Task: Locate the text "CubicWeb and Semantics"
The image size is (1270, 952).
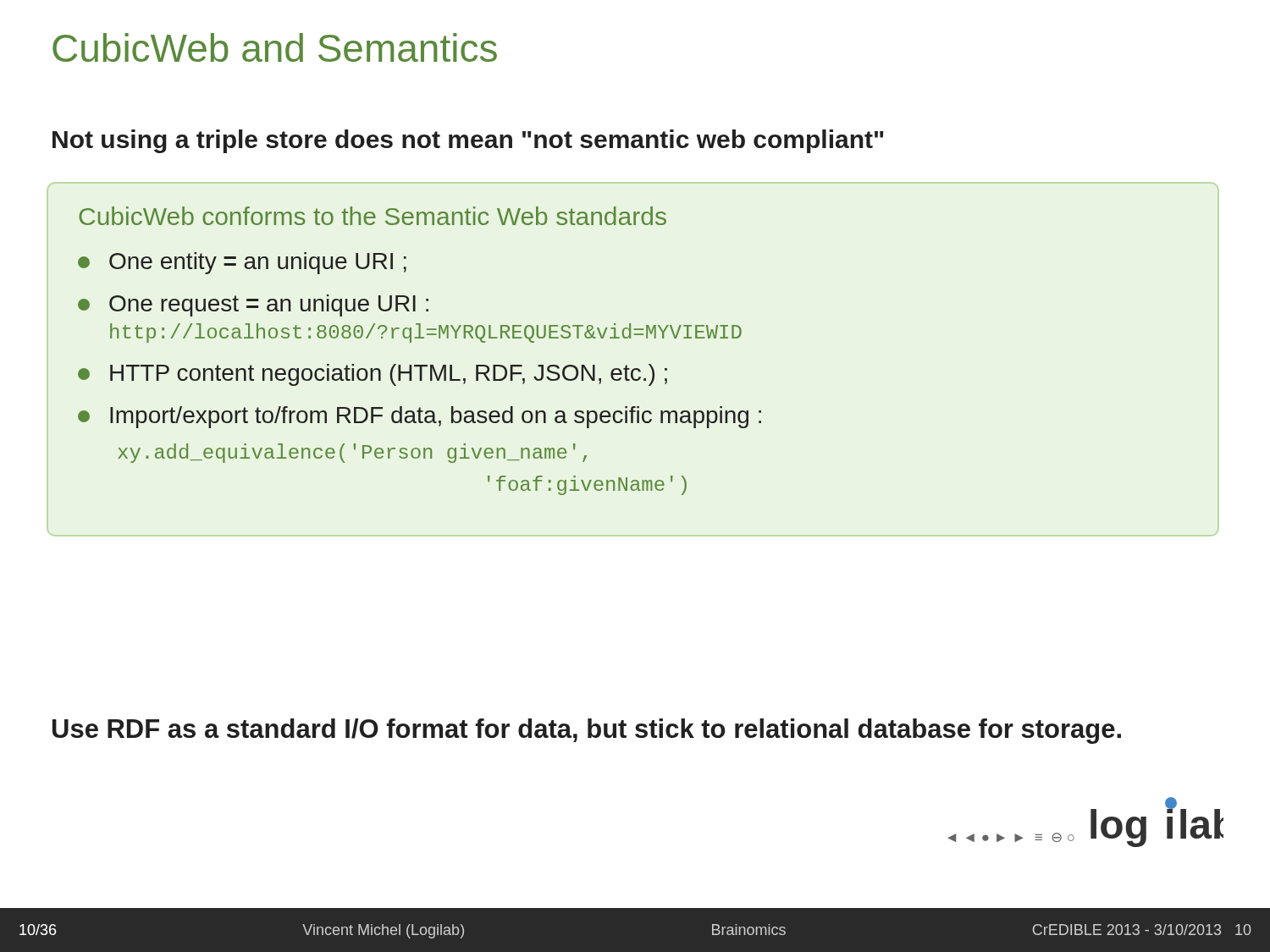Action: tap(275, 48)
